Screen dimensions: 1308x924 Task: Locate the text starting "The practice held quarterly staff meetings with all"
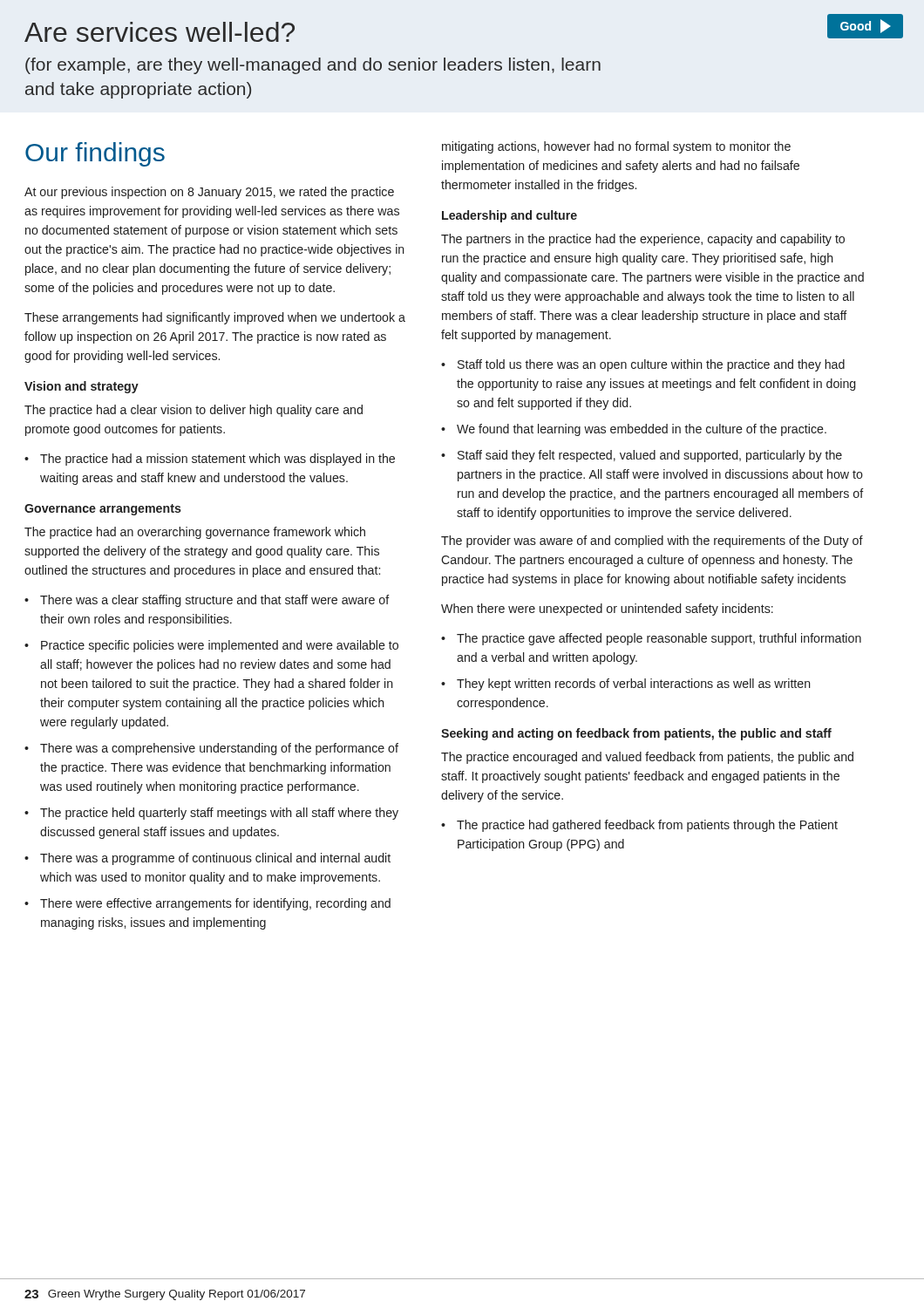[219, 822]
